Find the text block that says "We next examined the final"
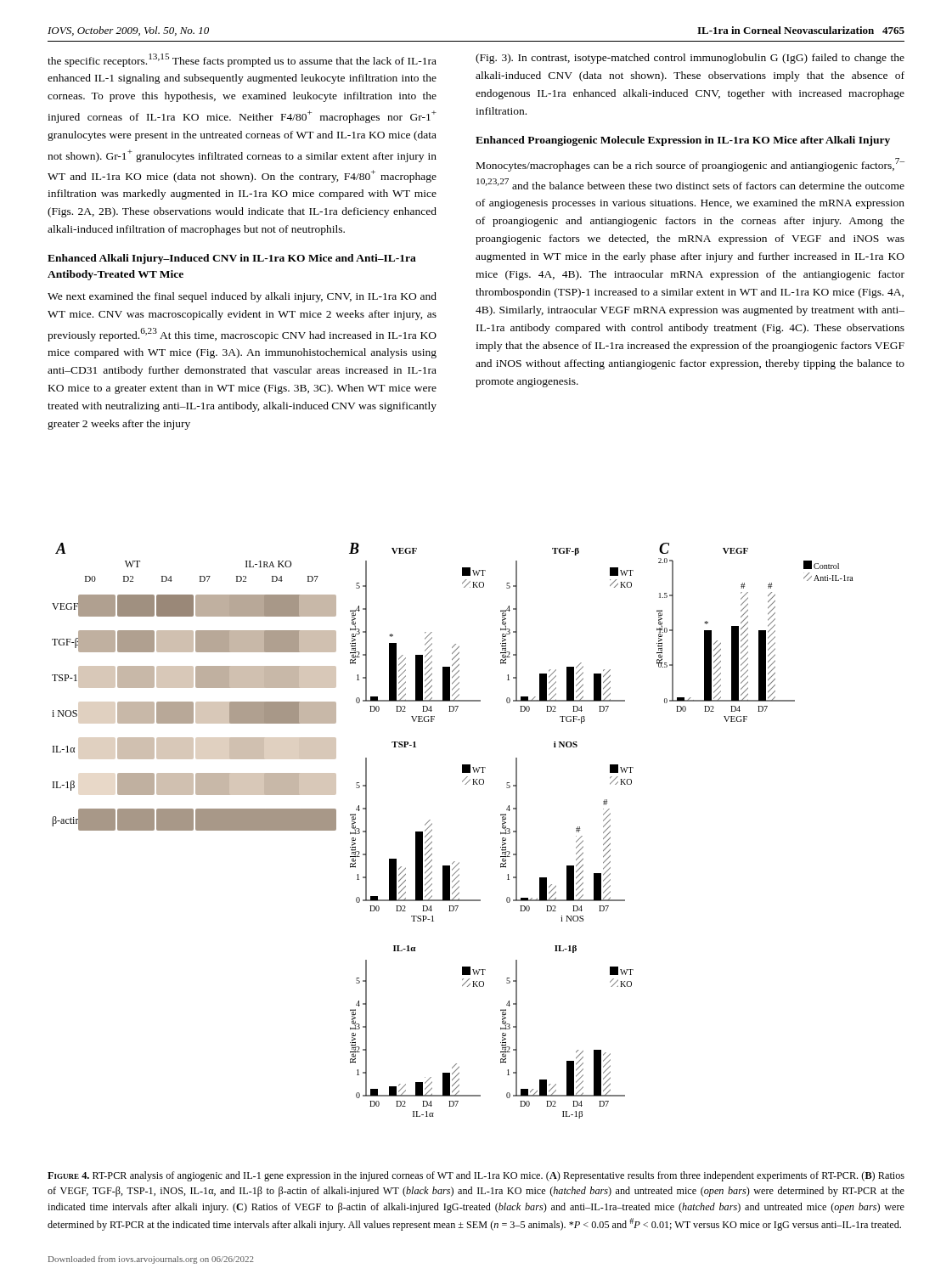The height and width of the screenshot is (1274, 952). click(242, 360)
